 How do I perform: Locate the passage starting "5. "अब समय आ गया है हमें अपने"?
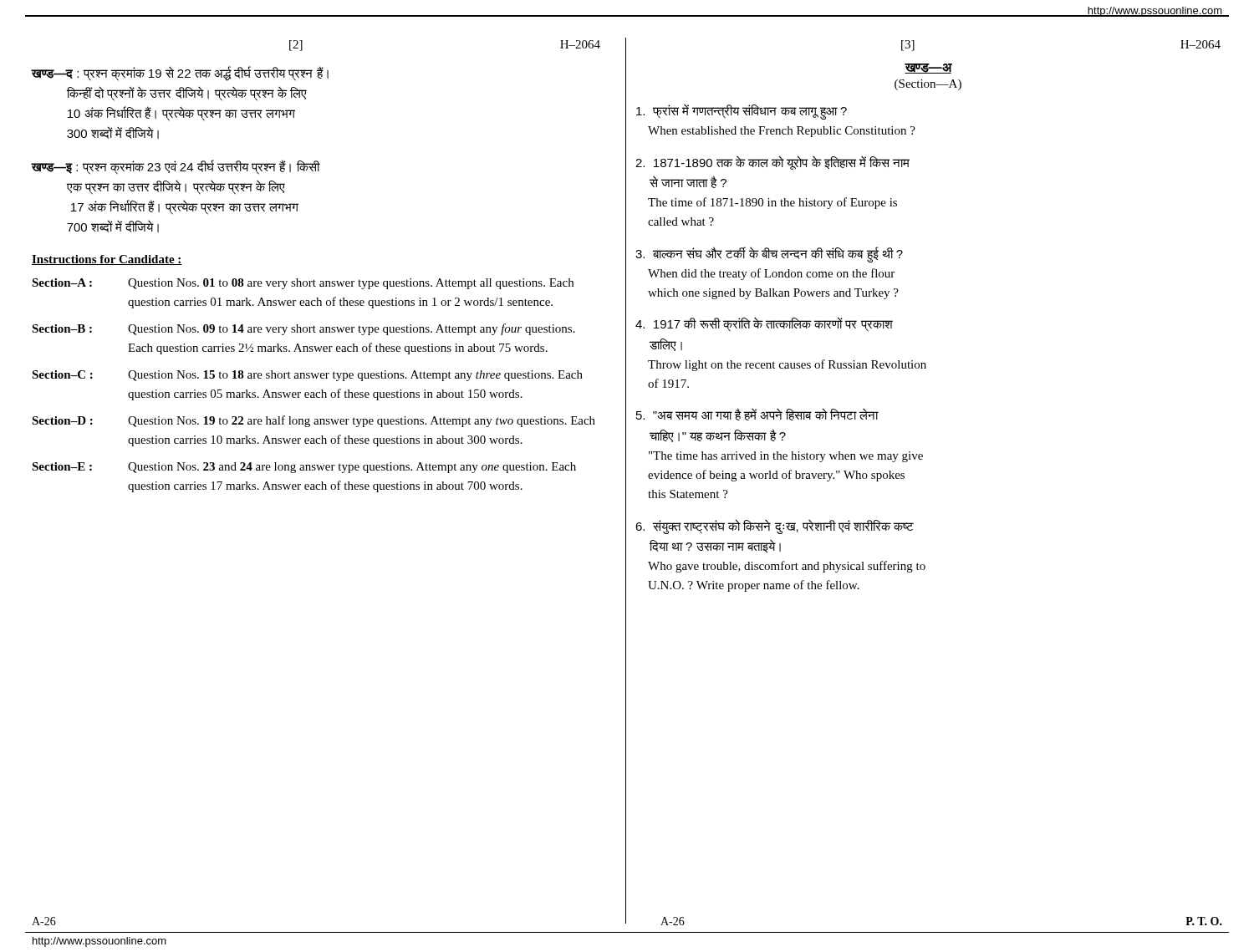click(x=779, y=454)
